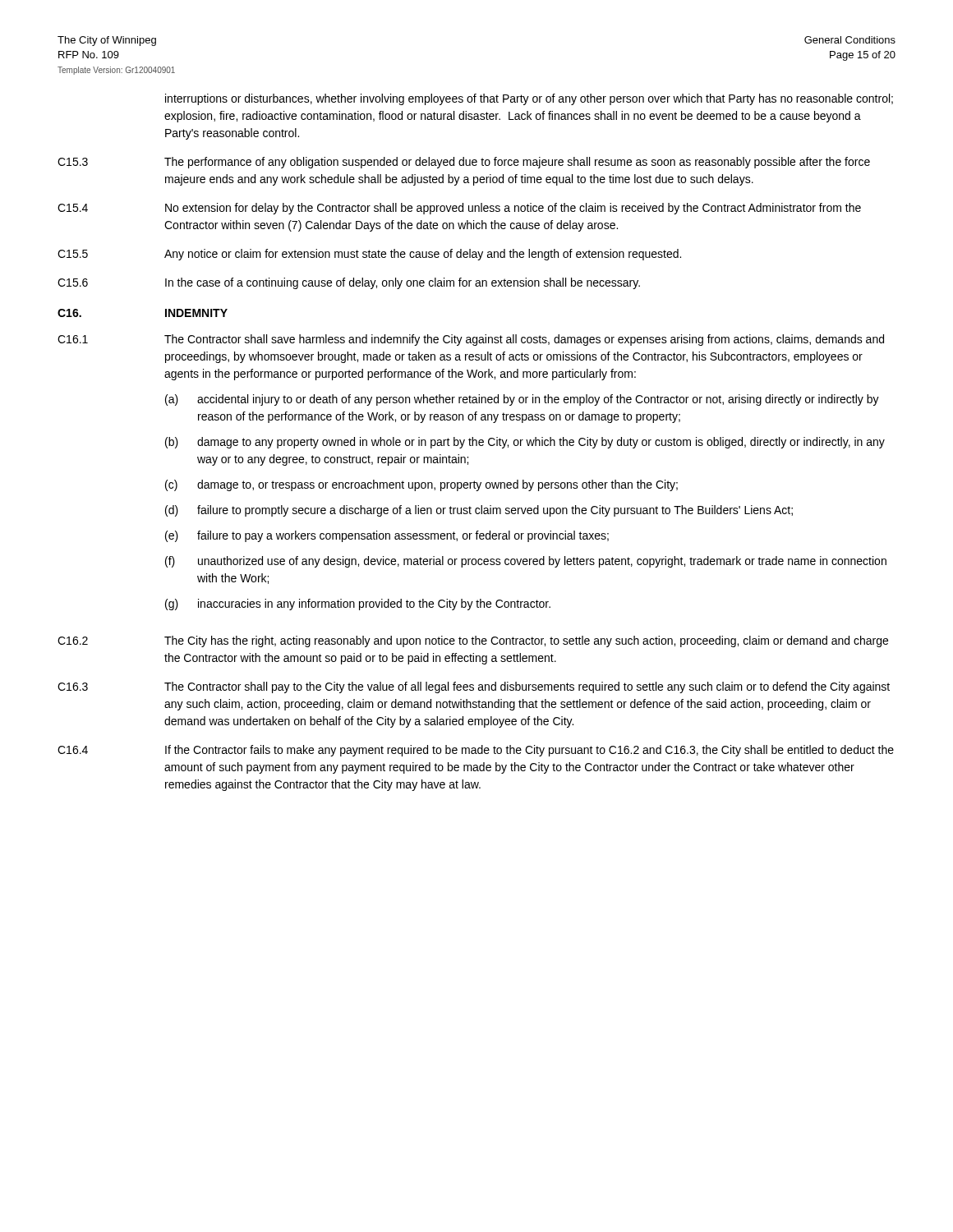Screen dimensions: 1232x953
Task: Find the passage starting "C16.3 The Contractor shall pay to the City"
Action: pyautogui.click(x=476, y=704)
